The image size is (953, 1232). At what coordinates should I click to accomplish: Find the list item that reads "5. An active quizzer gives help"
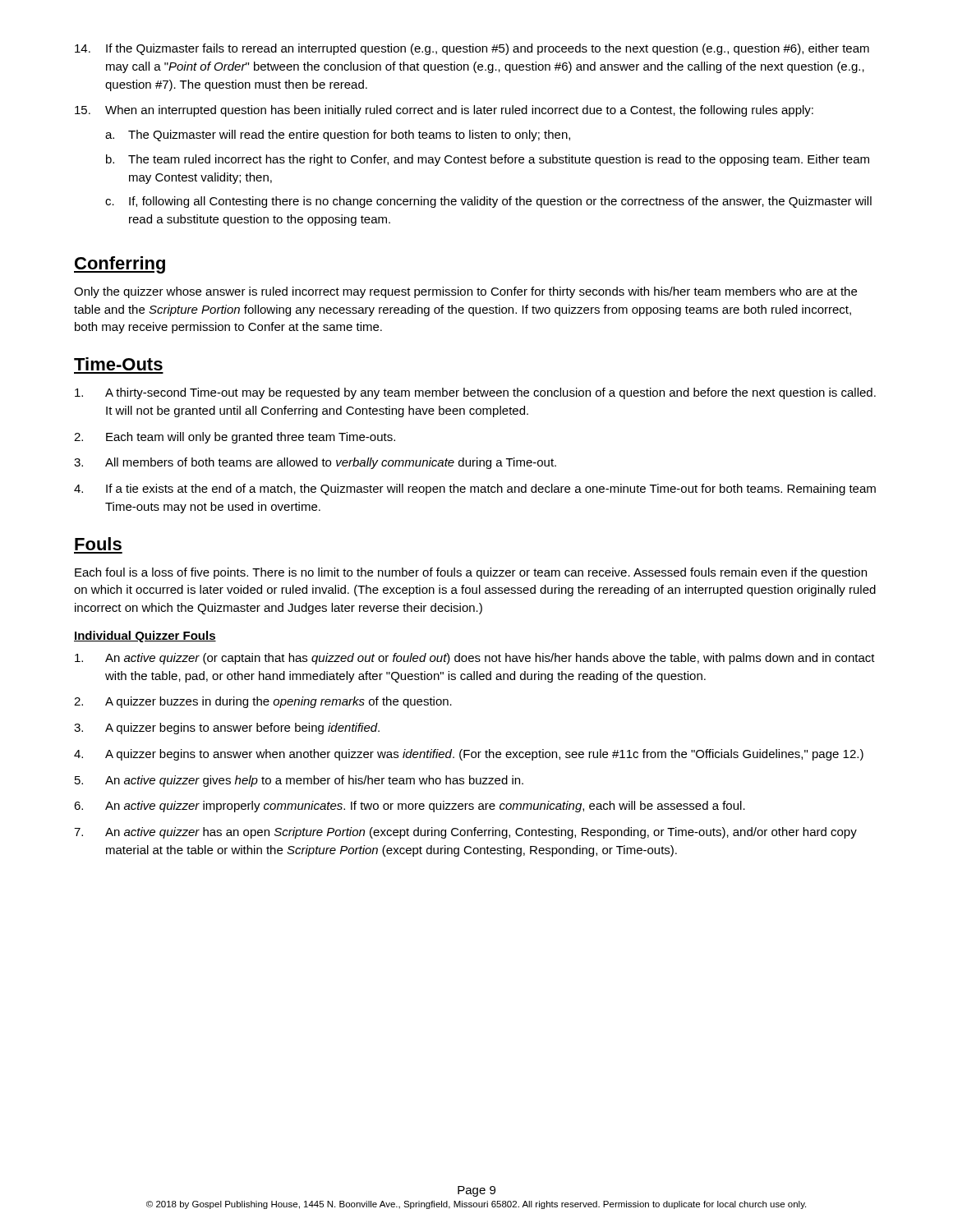tap(476, 780)
